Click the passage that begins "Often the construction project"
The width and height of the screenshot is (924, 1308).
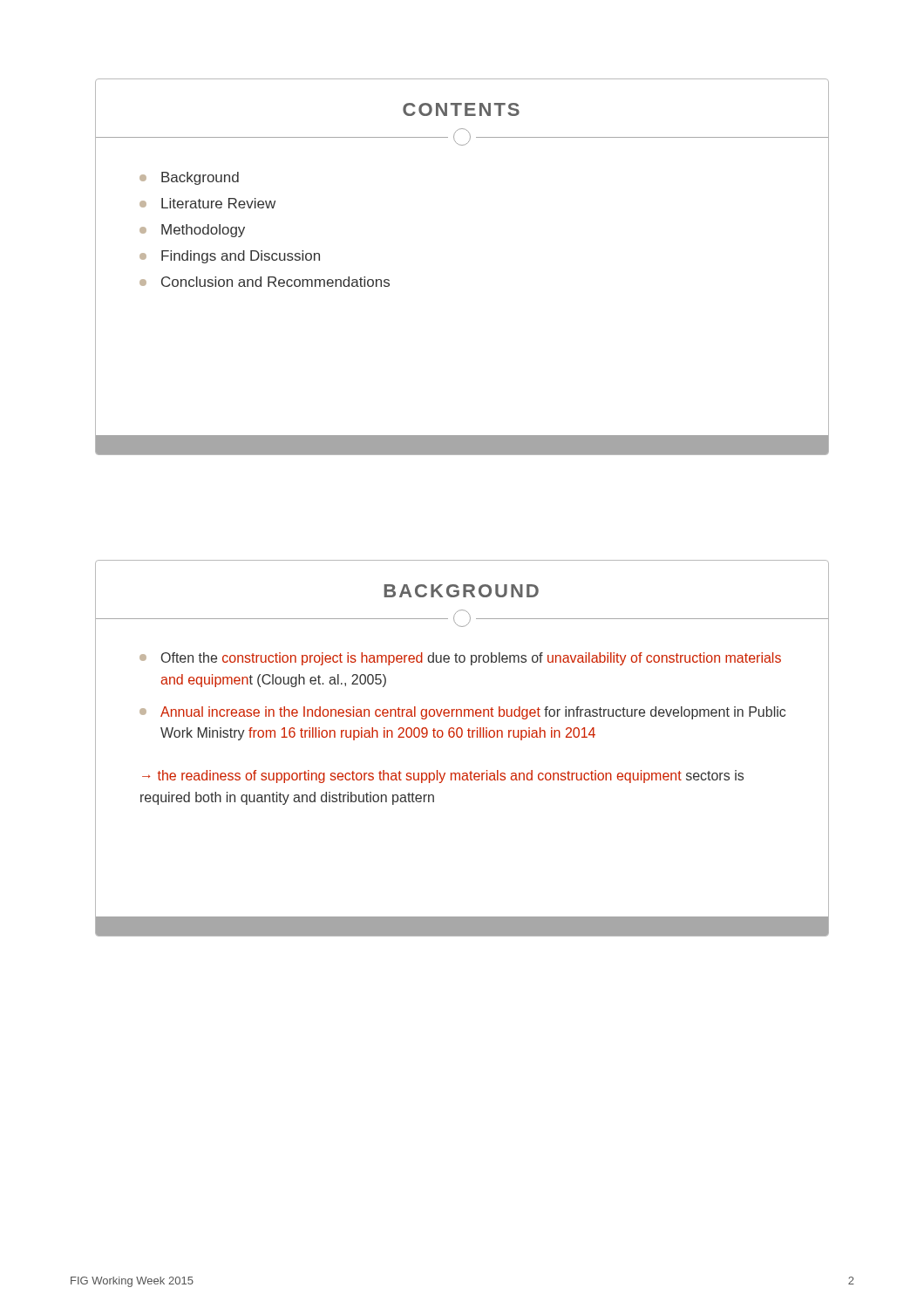click(471, 669)
